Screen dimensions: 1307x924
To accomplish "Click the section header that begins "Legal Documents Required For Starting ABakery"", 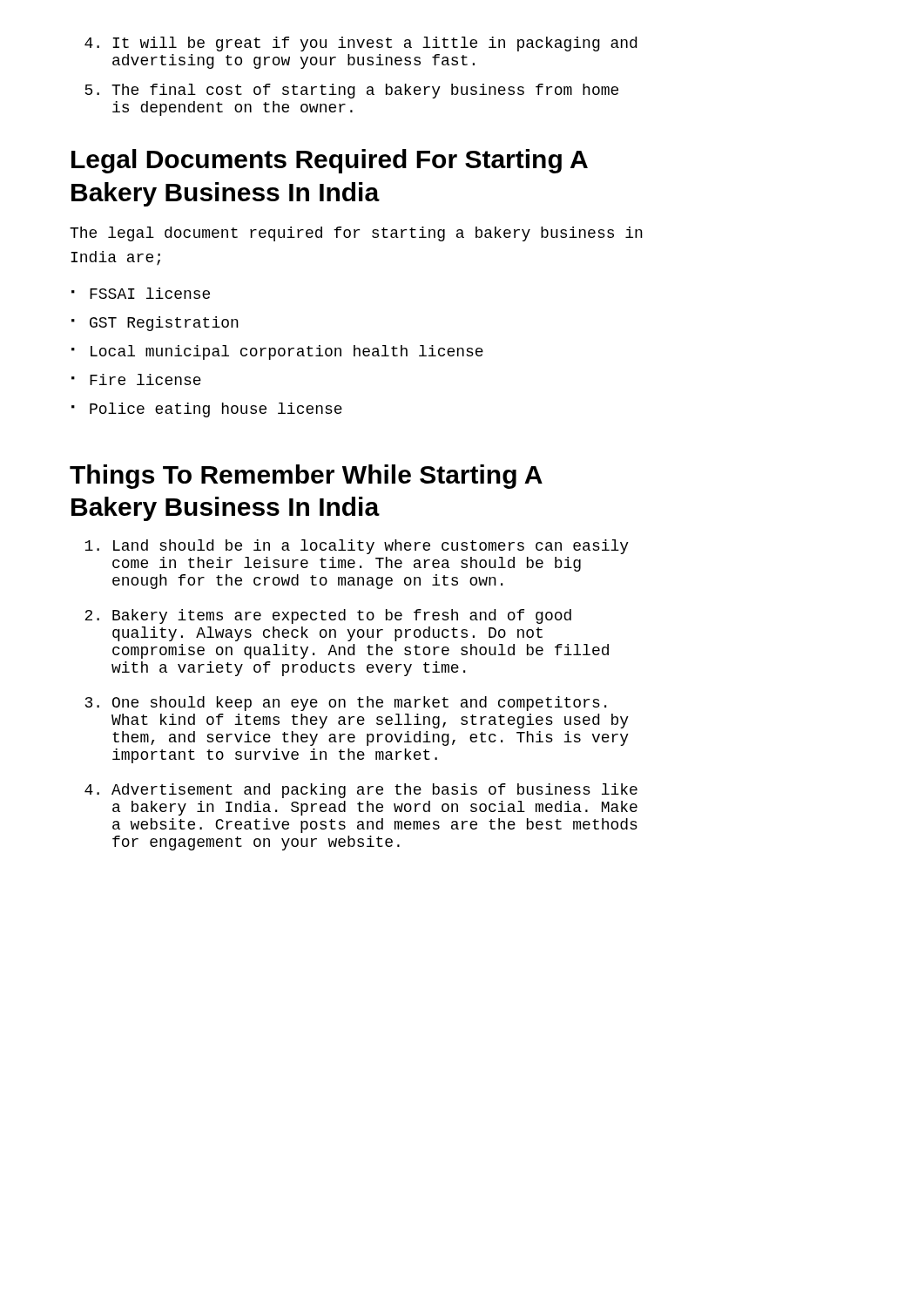I will 329,175.
